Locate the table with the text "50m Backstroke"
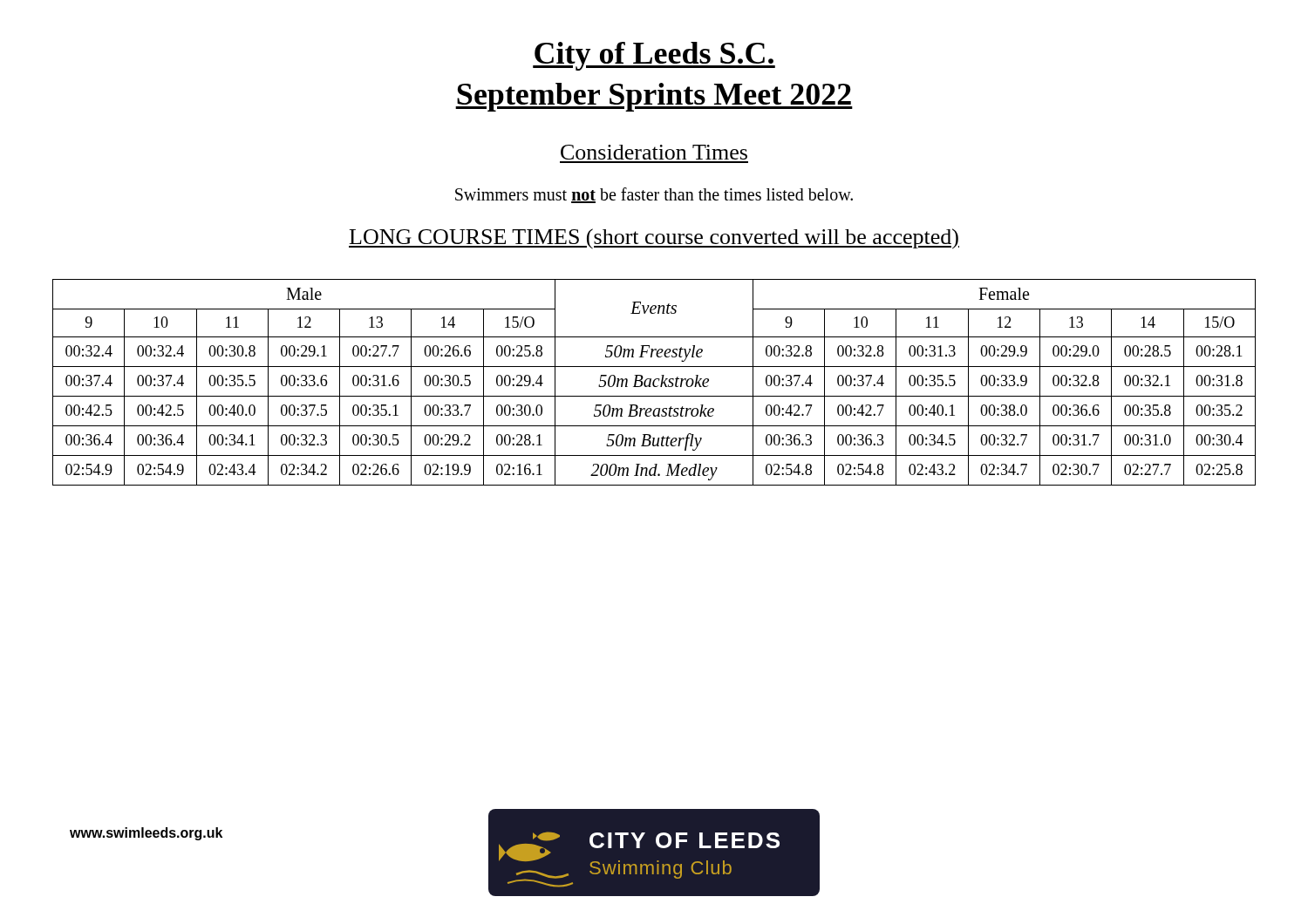This screenshot has width=1308, height=924. tap(654, 382)
